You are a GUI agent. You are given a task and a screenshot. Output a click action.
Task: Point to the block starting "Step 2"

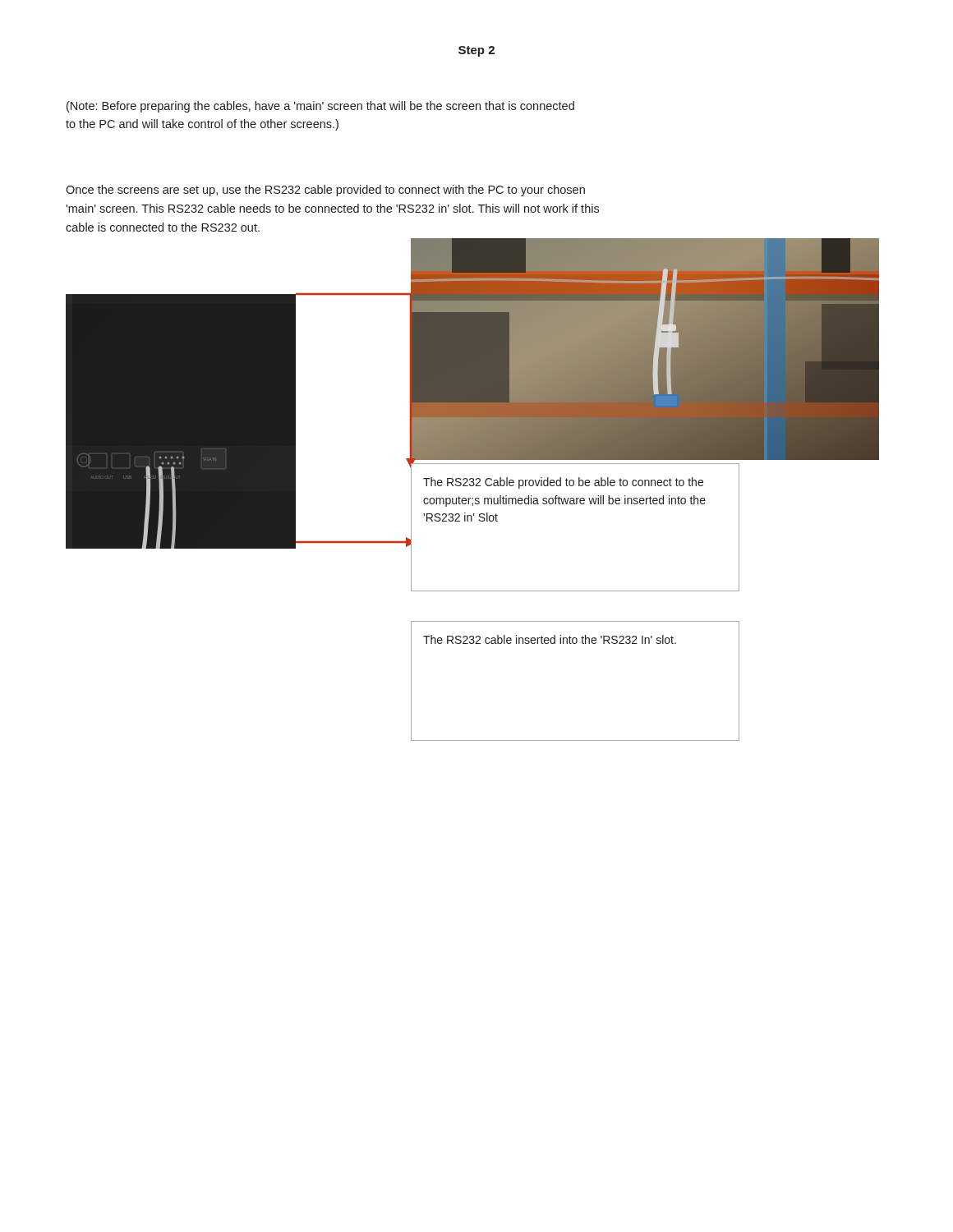click(476, 50)
